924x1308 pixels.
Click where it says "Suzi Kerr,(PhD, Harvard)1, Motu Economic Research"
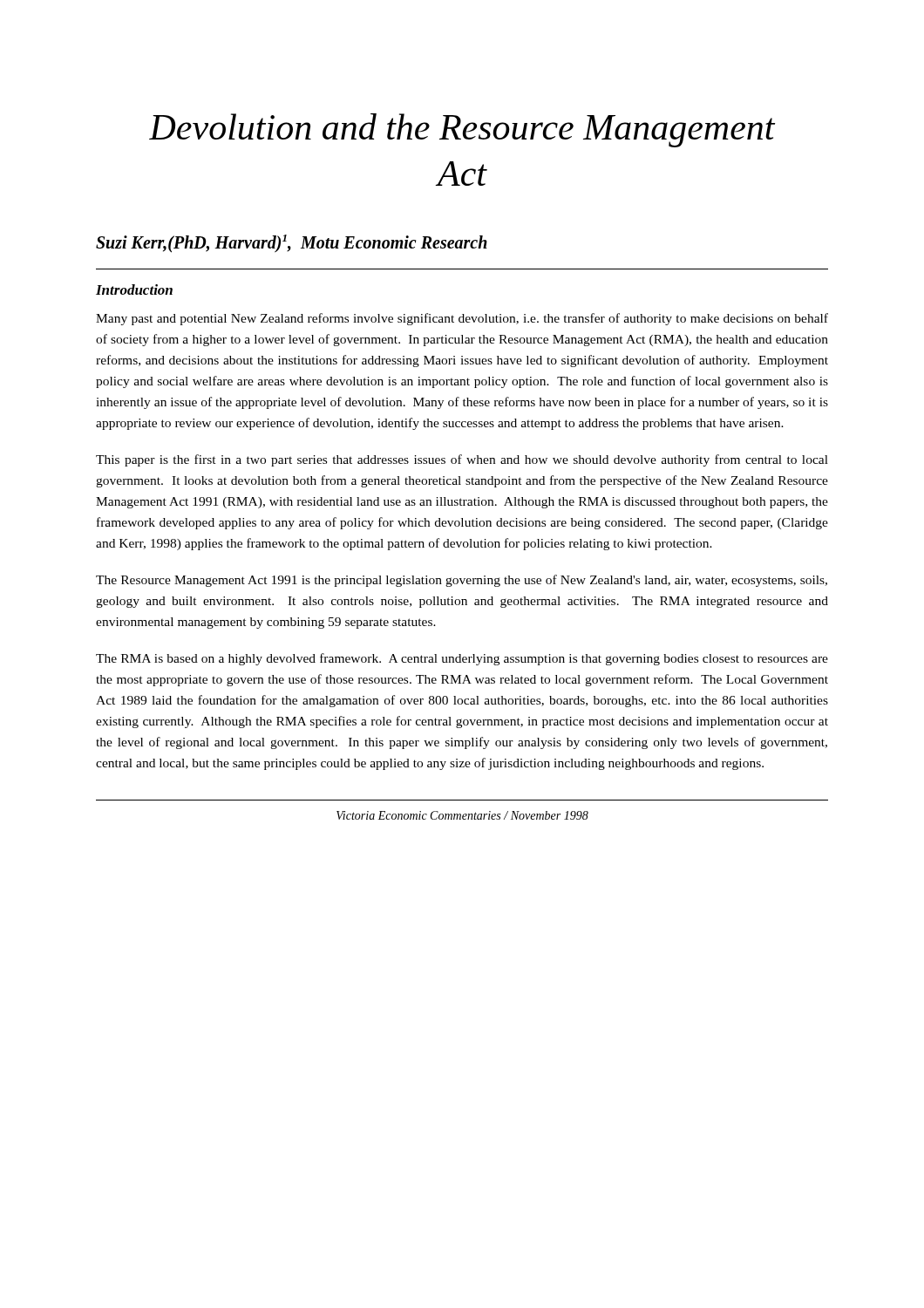[x=292, y=241]
